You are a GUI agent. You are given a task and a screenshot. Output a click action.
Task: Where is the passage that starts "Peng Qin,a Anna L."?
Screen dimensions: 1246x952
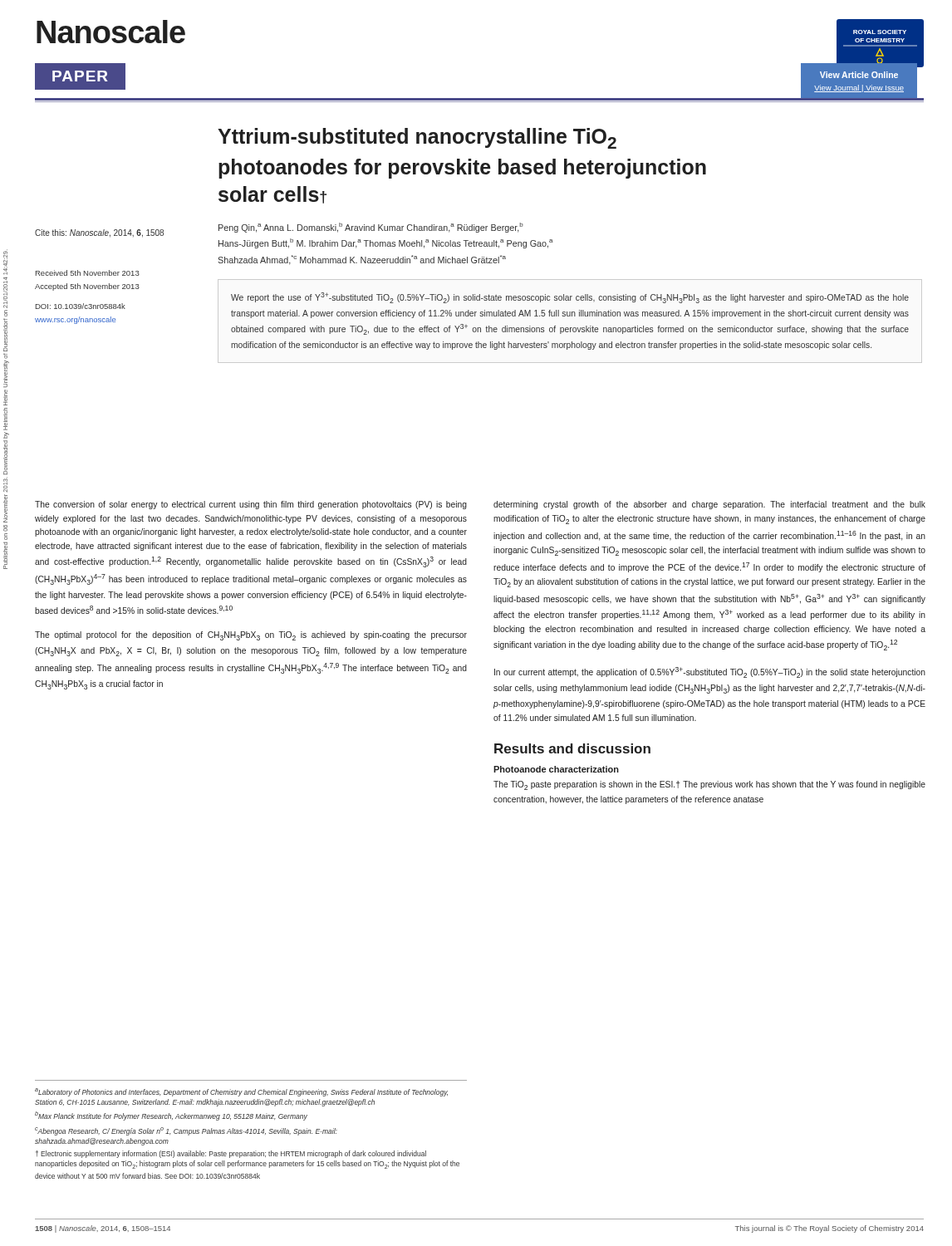(385, 243)
